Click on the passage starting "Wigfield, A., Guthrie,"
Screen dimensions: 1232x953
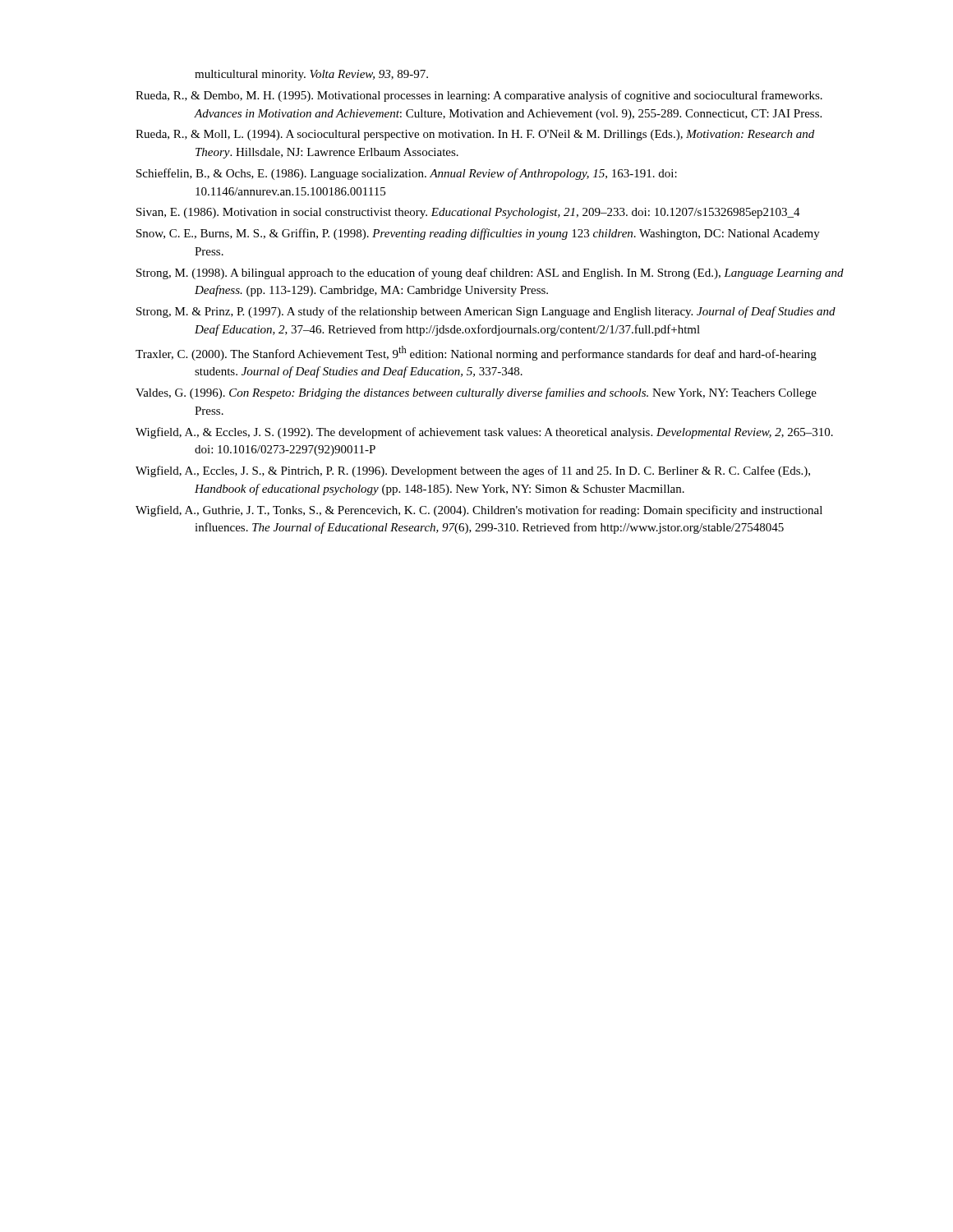coord(479,519)
